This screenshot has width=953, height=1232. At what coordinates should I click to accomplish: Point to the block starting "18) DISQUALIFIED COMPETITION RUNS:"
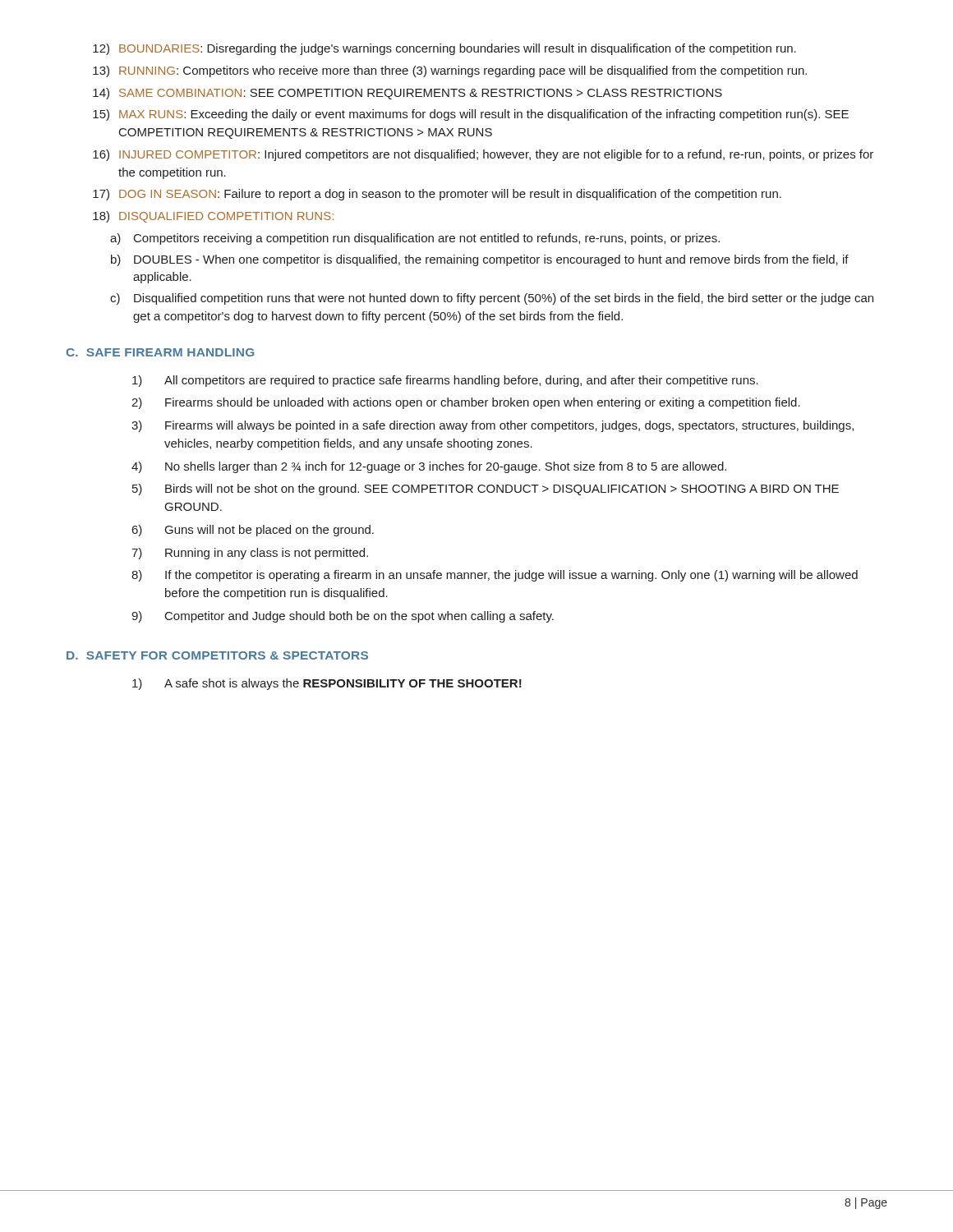213,217
